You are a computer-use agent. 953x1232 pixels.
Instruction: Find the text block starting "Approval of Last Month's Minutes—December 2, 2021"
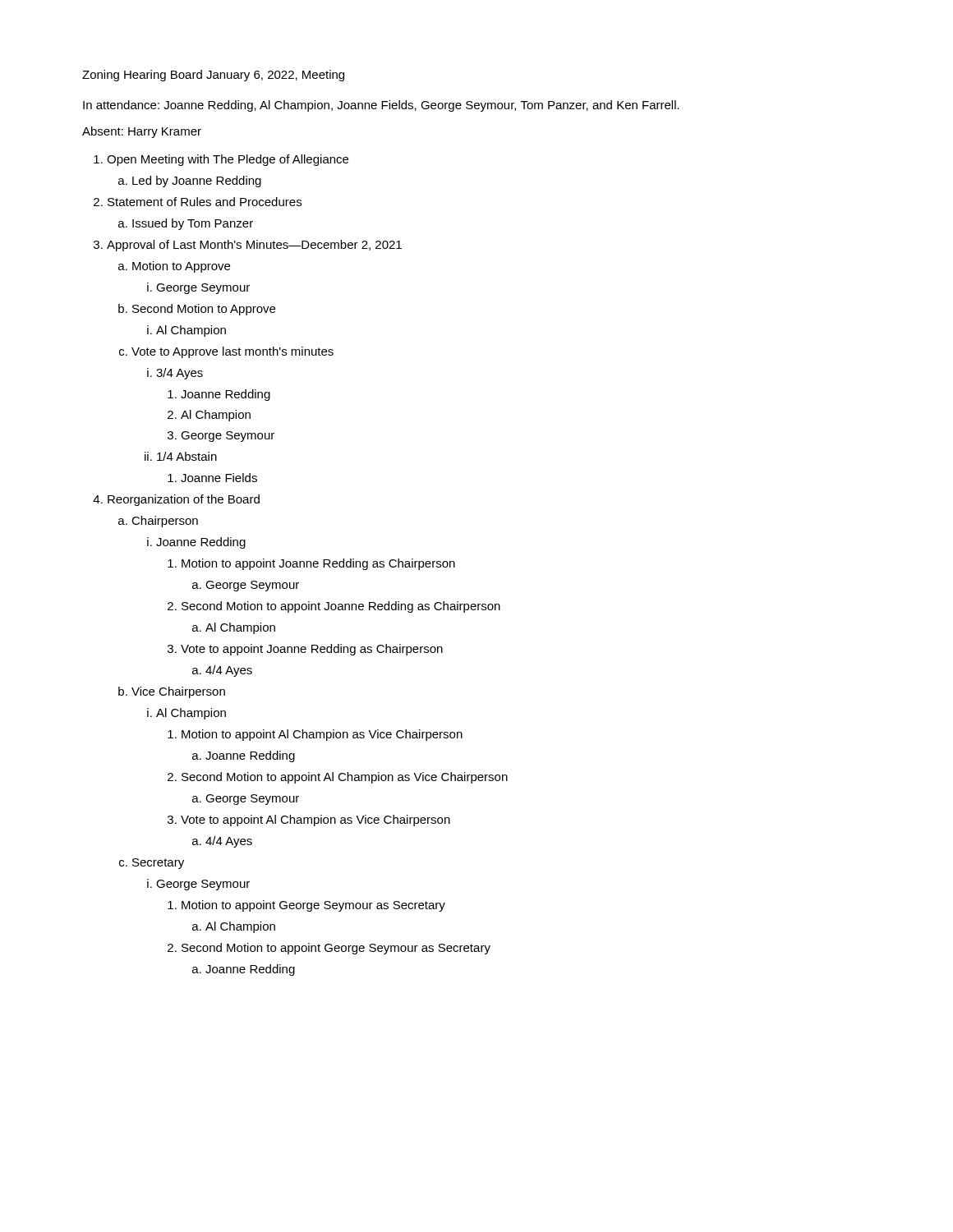(254, 246)
